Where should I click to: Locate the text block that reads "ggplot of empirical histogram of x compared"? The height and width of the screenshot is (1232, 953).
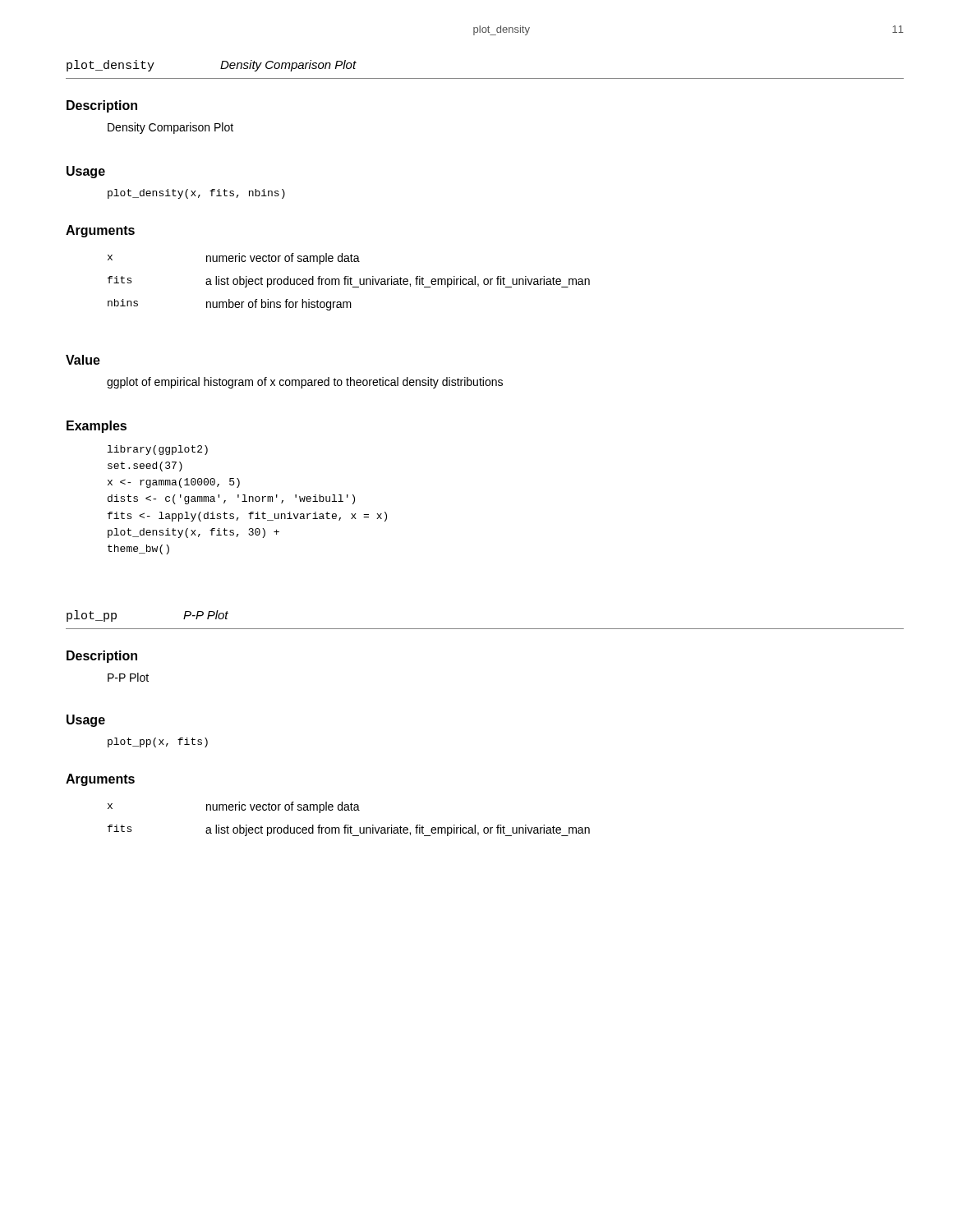click(x=305, y=382)
